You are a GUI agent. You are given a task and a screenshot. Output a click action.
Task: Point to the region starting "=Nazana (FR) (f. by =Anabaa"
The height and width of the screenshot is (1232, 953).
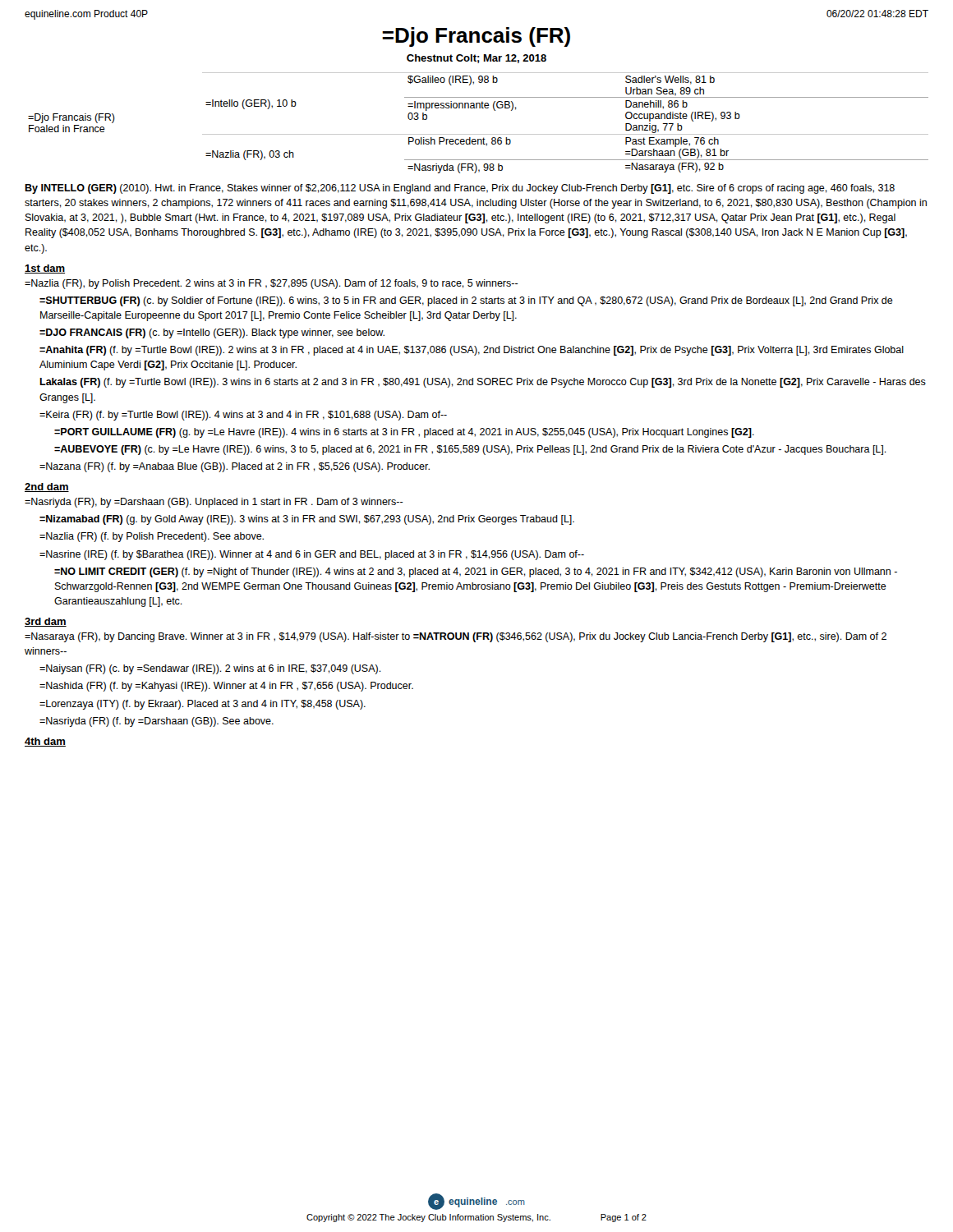235,467
